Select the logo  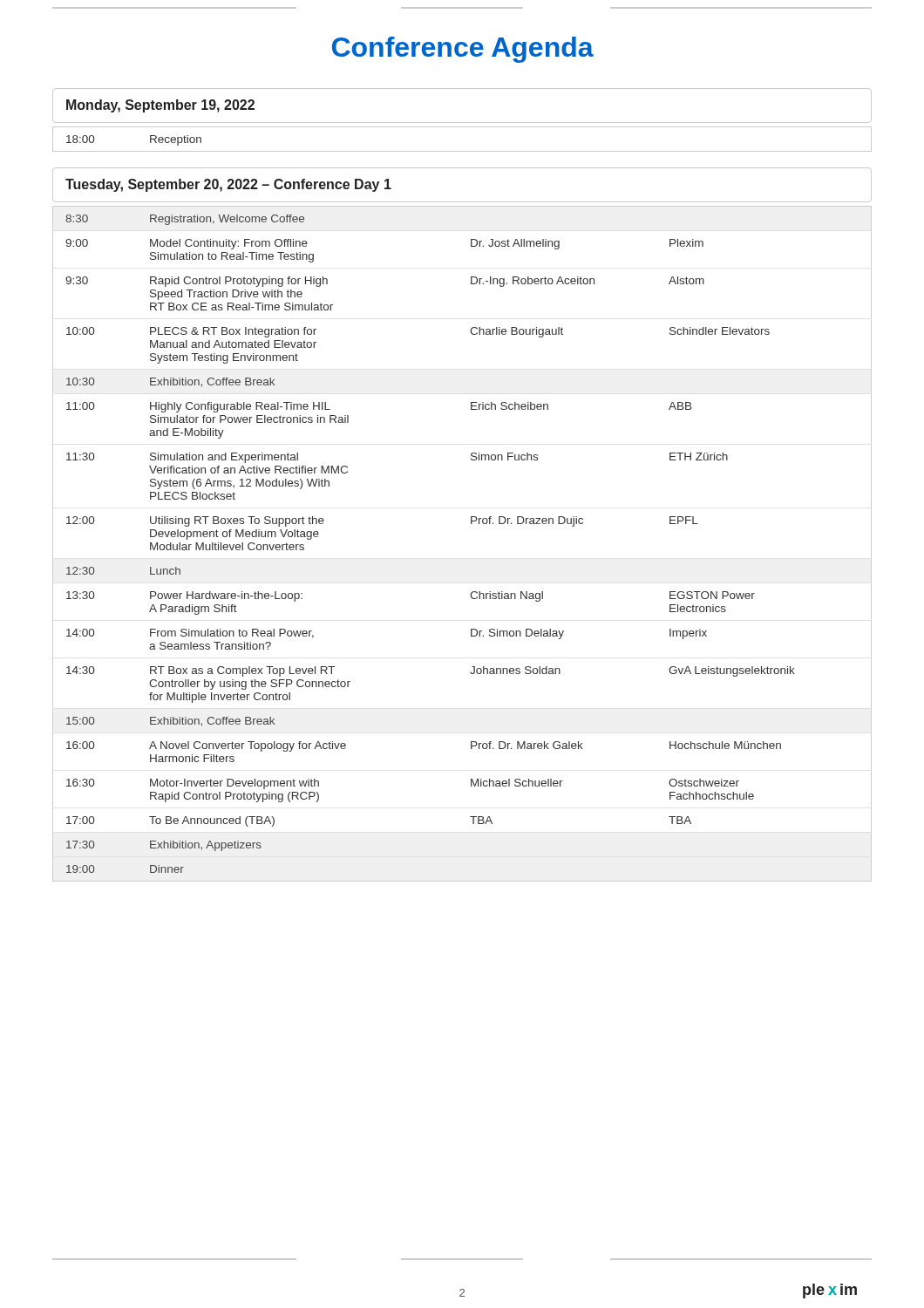[837, 1291]
